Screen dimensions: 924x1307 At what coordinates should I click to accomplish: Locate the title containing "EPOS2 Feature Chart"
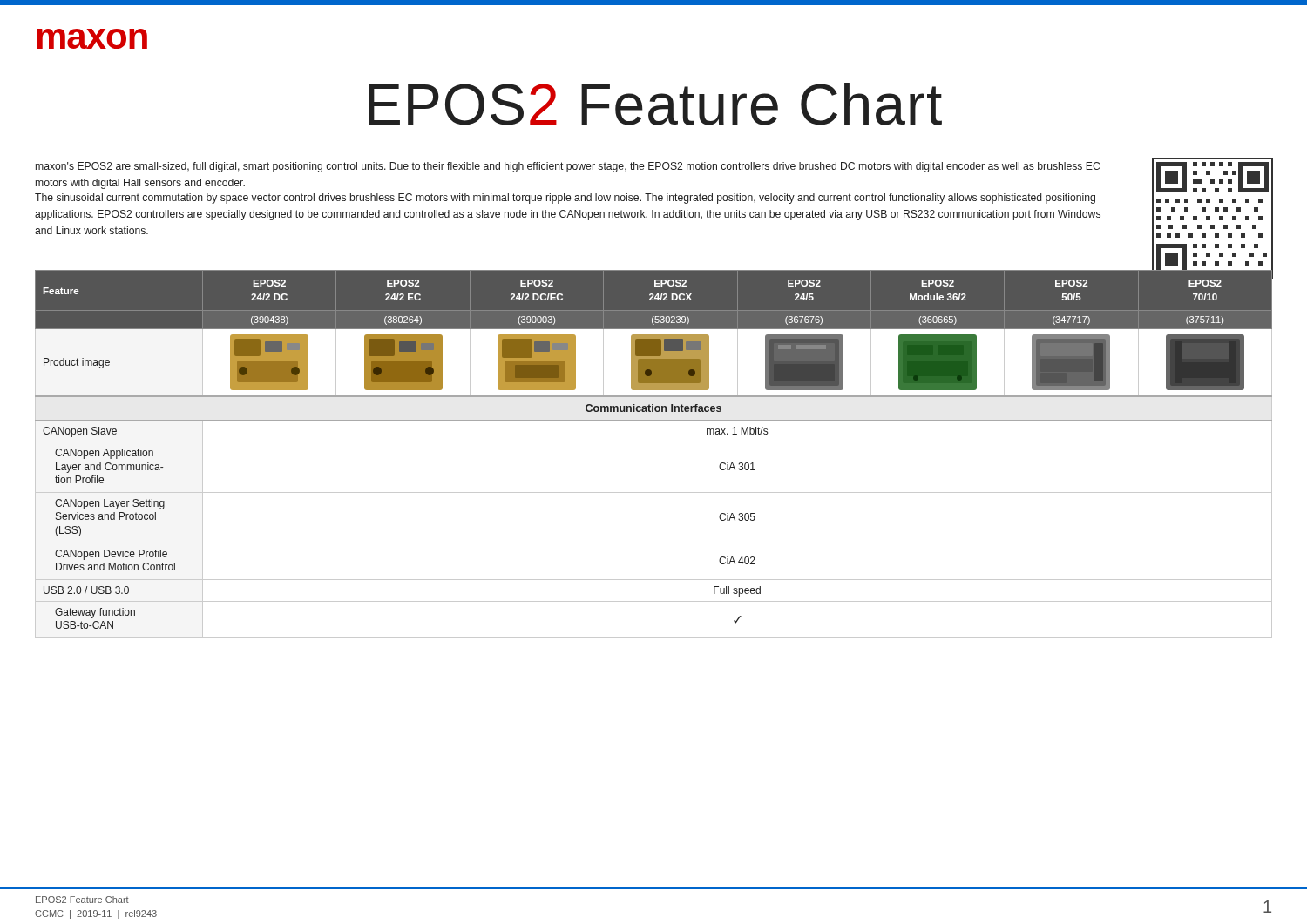[x=654, y=105]
